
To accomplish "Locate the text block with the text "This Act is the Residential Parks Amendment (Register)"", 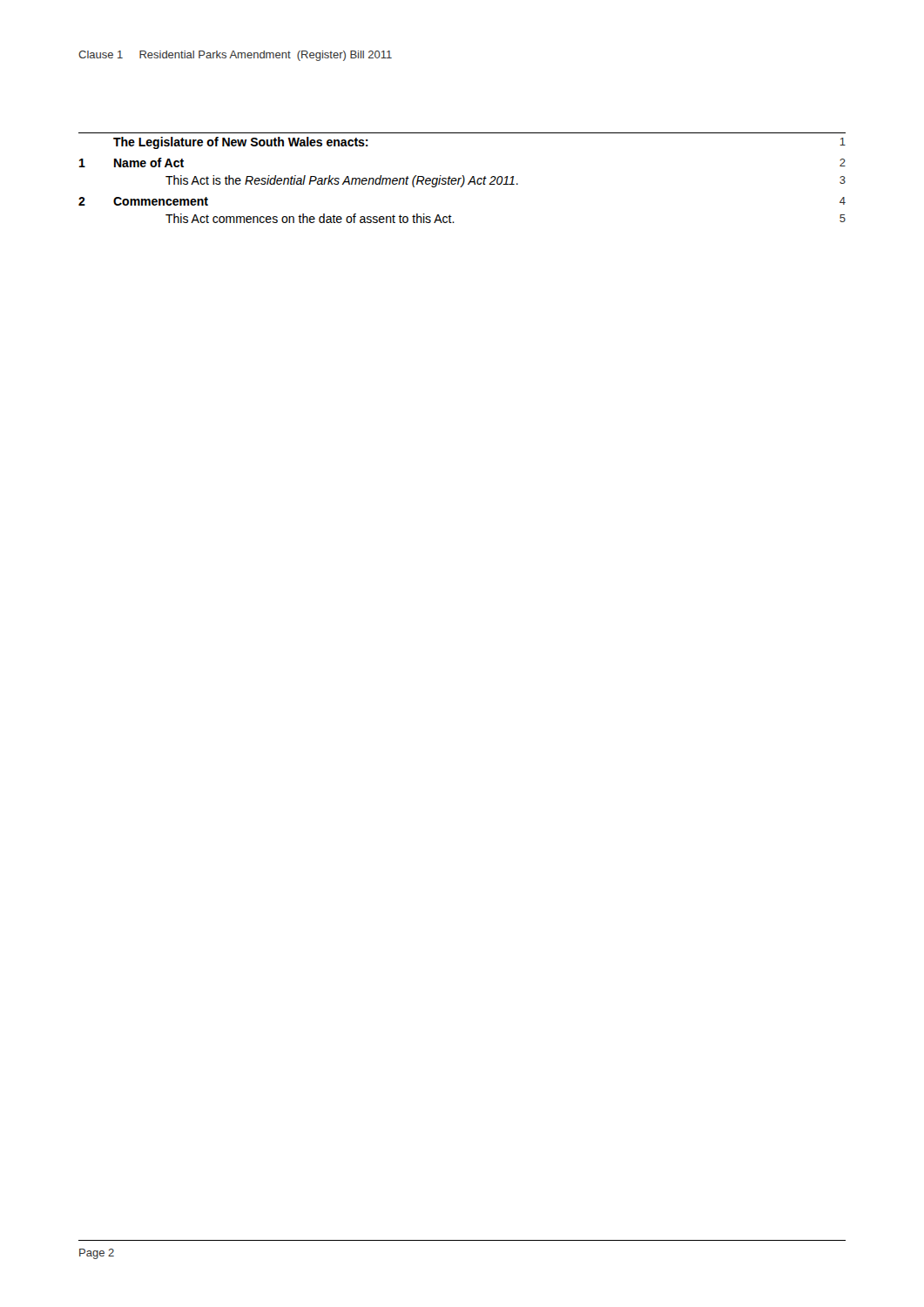I will (506, 180).
